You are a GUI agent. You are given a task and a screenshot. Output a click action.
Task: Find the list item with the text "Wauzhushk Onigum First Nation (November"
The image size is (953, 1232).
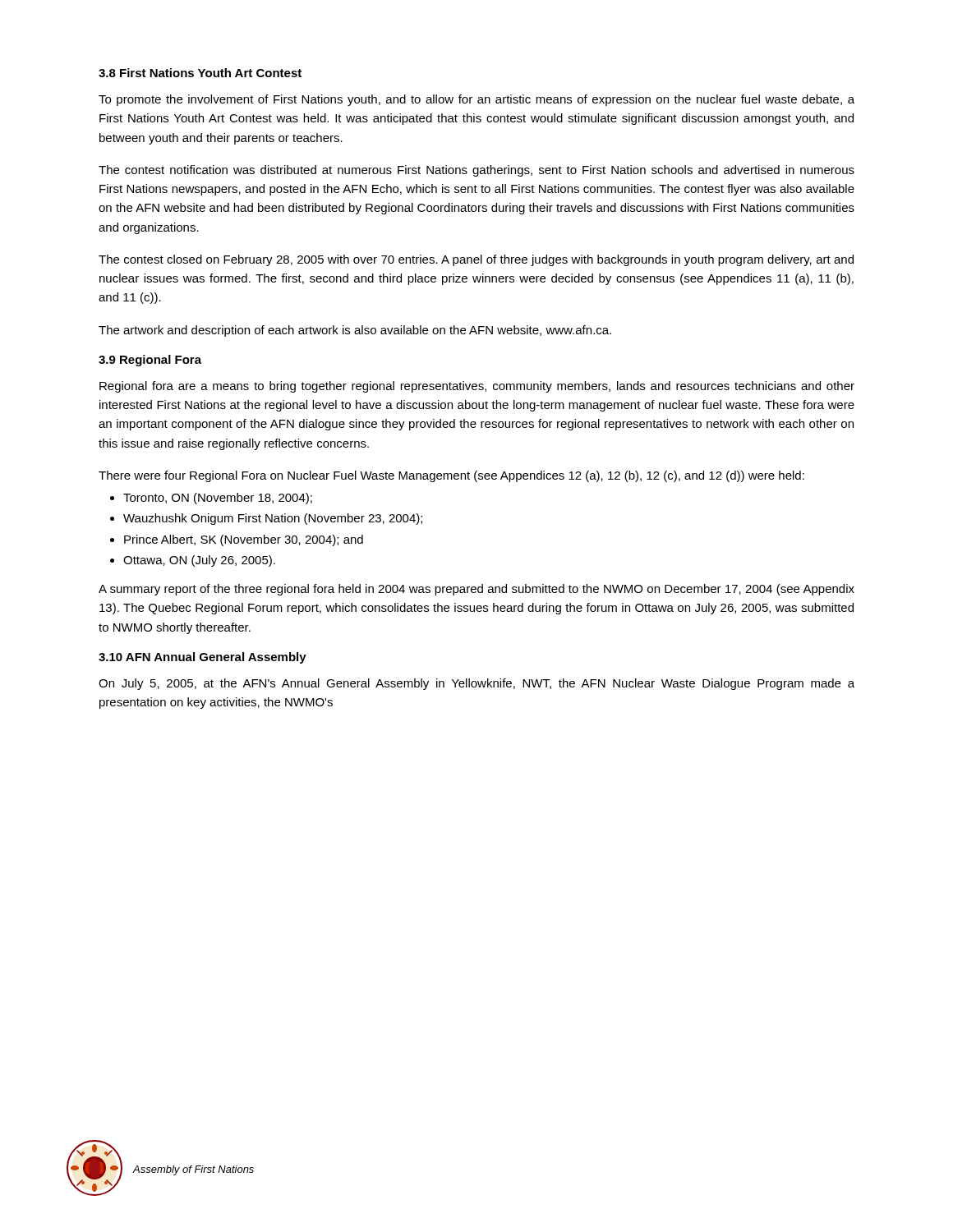tap(273, 518)
